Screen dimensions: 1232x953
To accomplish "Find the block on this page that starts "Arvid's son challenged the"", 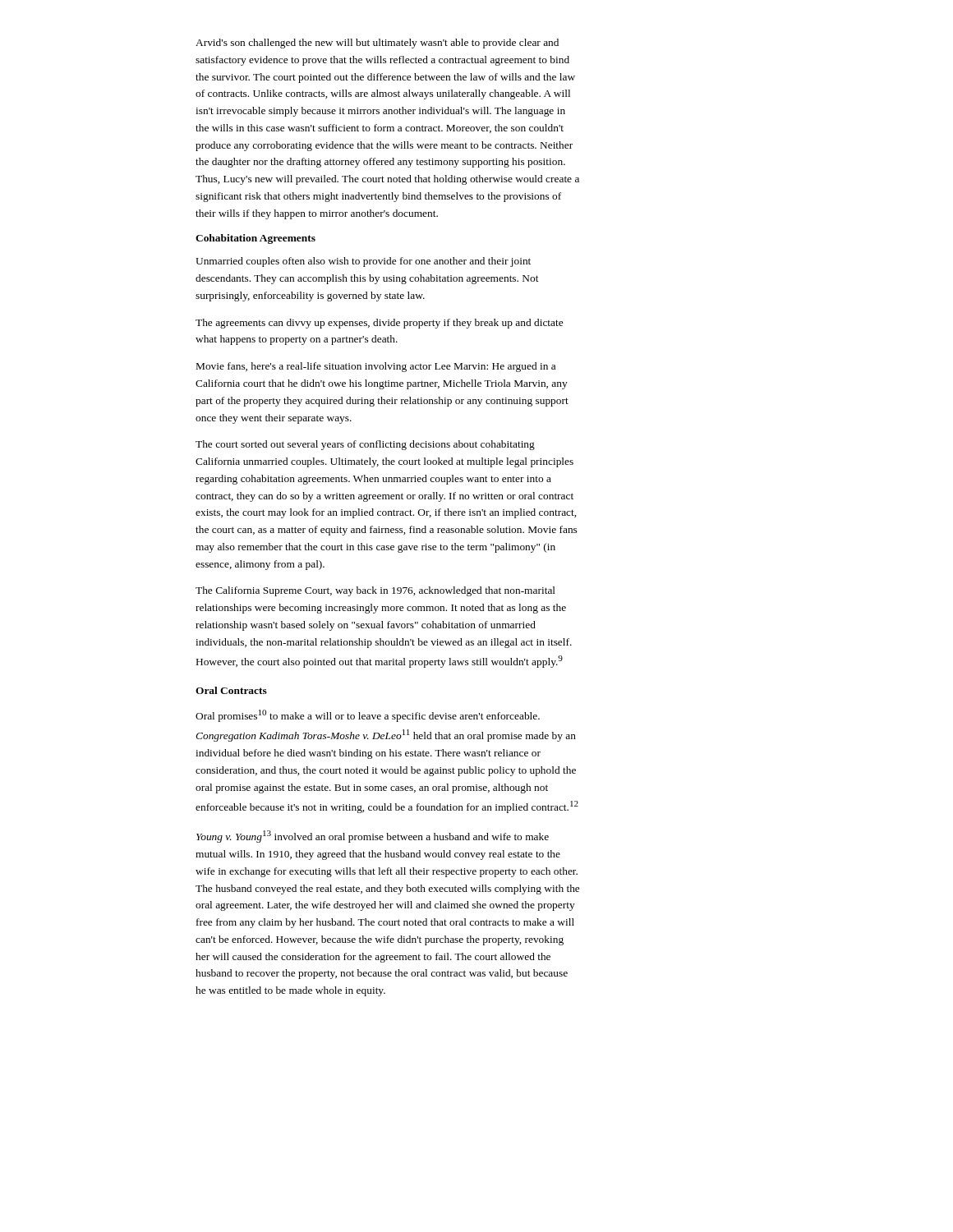I will click(x=388, y=128).
